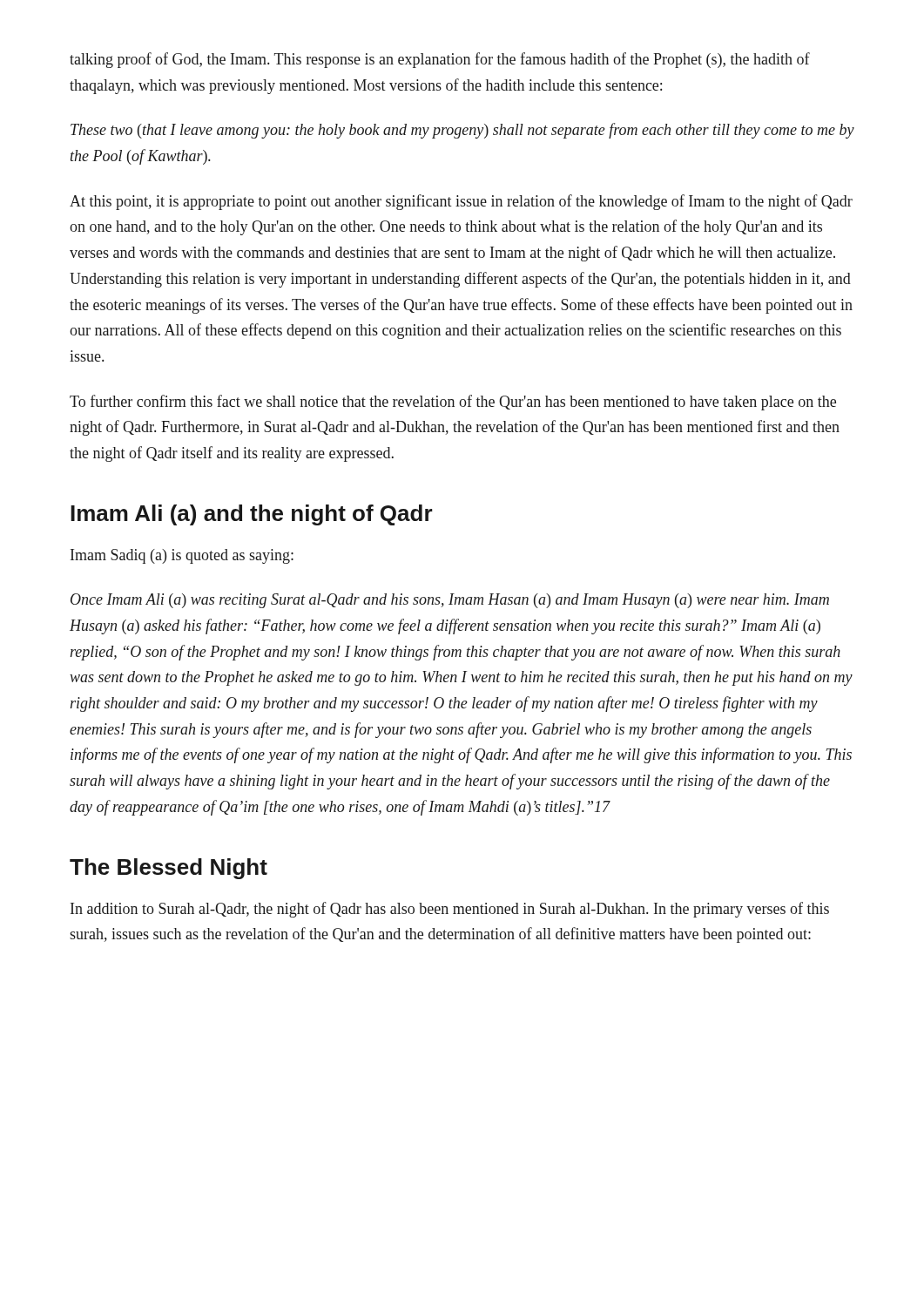
Task: Locate the block of text that opens with "In addition to Surah al-Qadr,"
Action: coord(450,921)
